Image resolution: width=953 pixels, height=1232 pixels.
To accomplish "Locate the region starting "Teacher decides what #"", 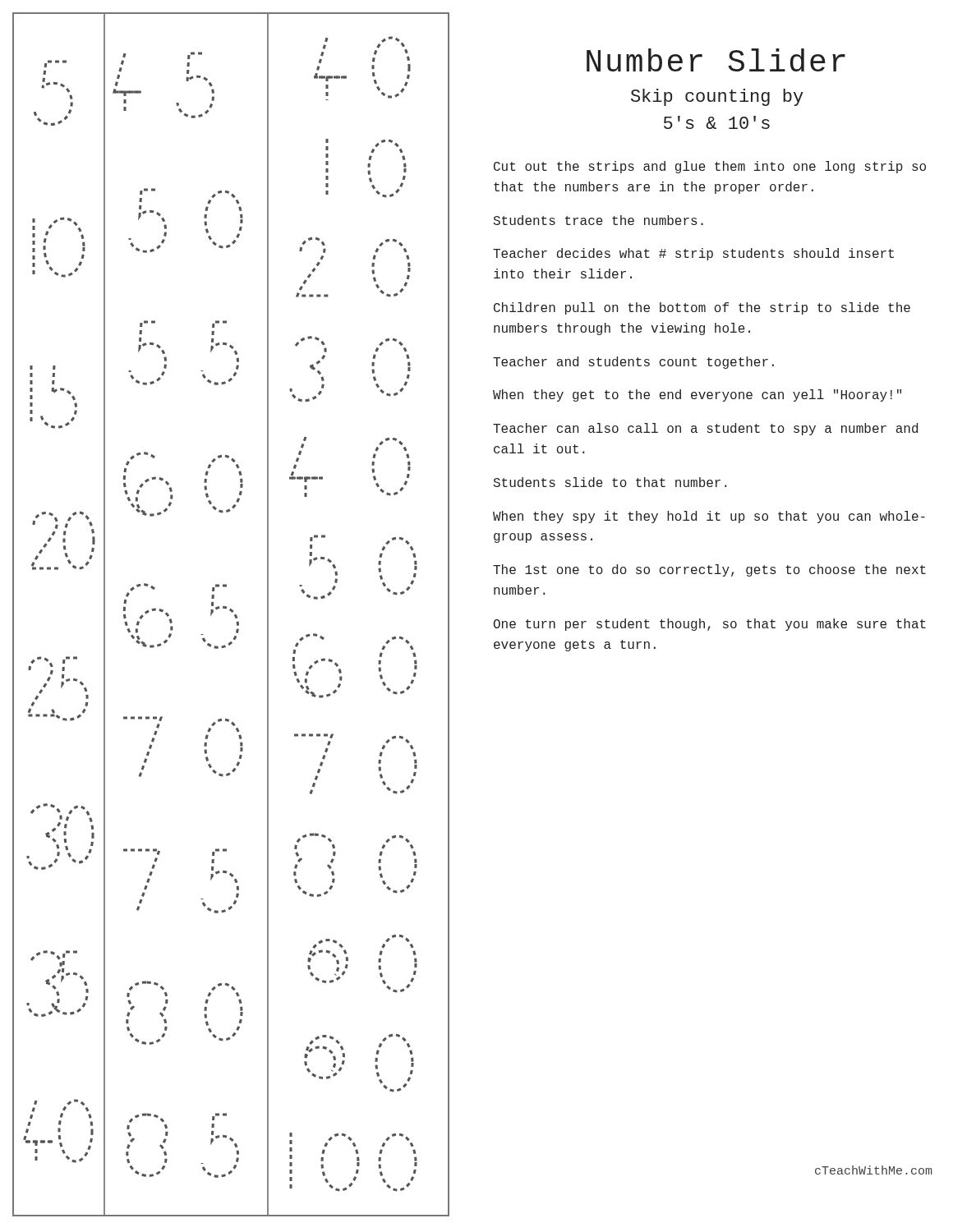I will click(x=694, y=265).
